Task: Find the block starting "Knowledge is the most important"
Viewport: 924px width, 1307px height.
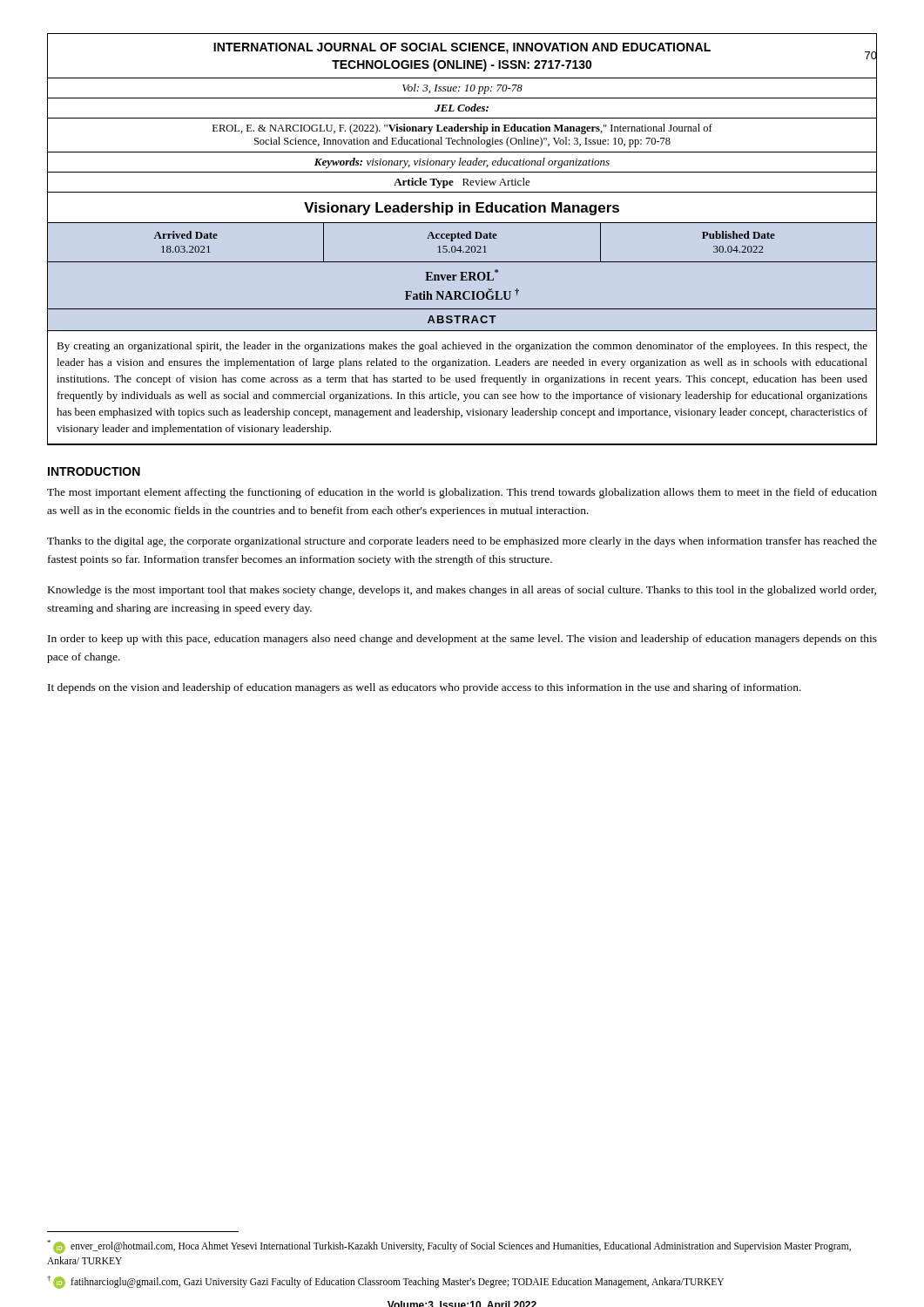Action: click(x=462, y=599)
